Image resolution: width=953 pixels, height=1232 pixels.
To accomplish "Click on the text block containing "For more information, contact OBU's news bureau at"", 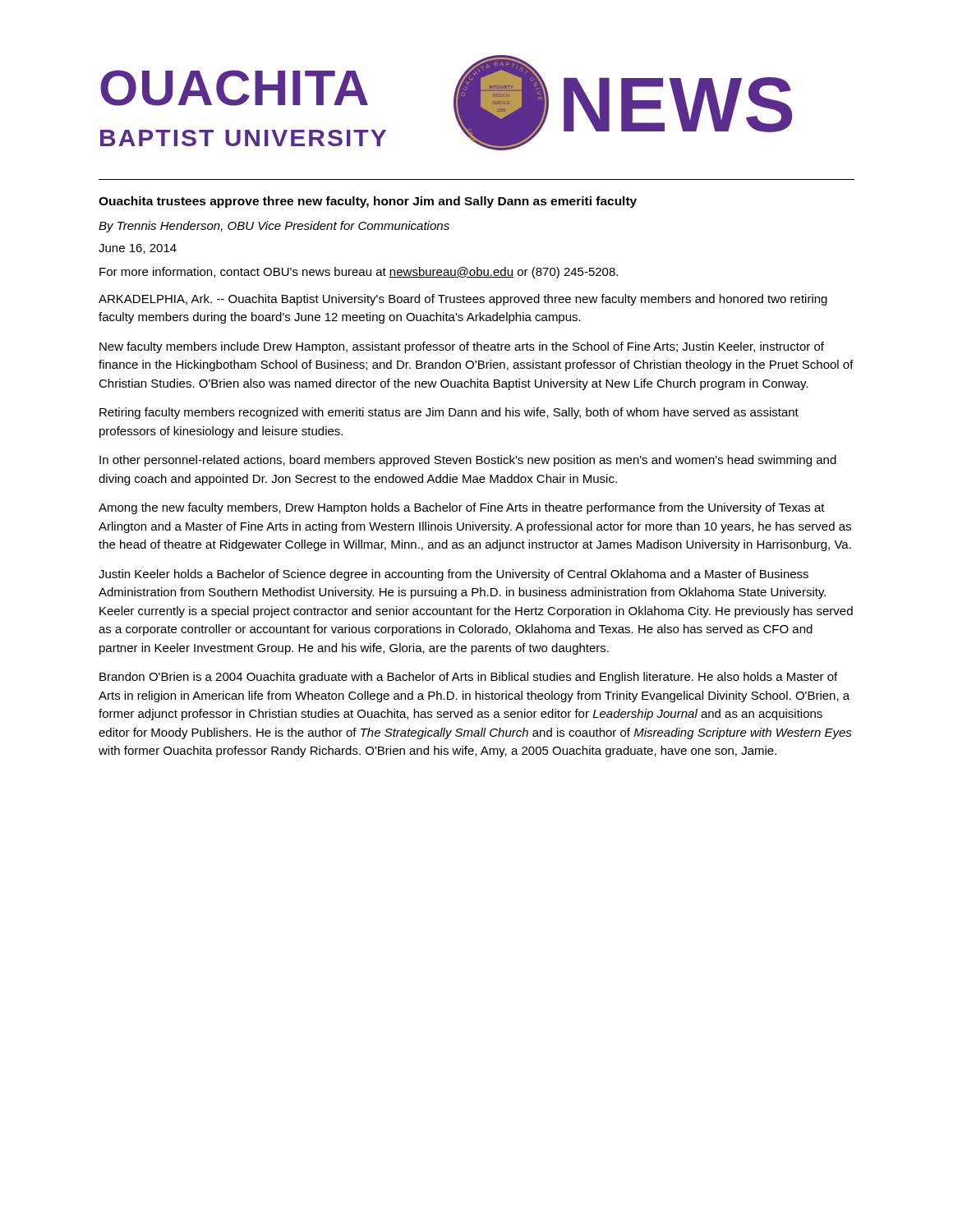I will (359, 271).
